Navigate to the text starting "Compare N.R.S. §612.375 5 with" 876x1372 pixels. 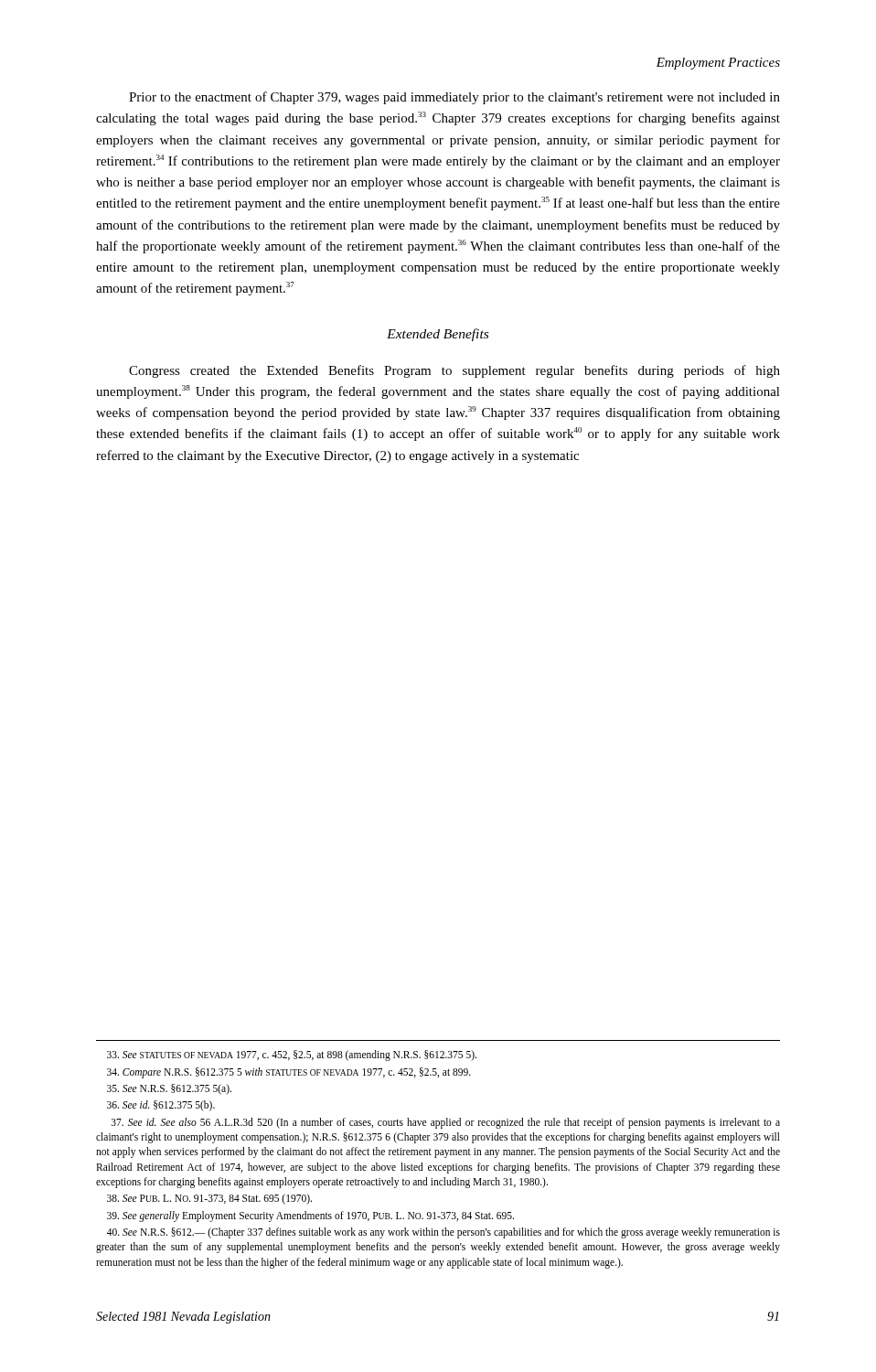(284, 1072)
